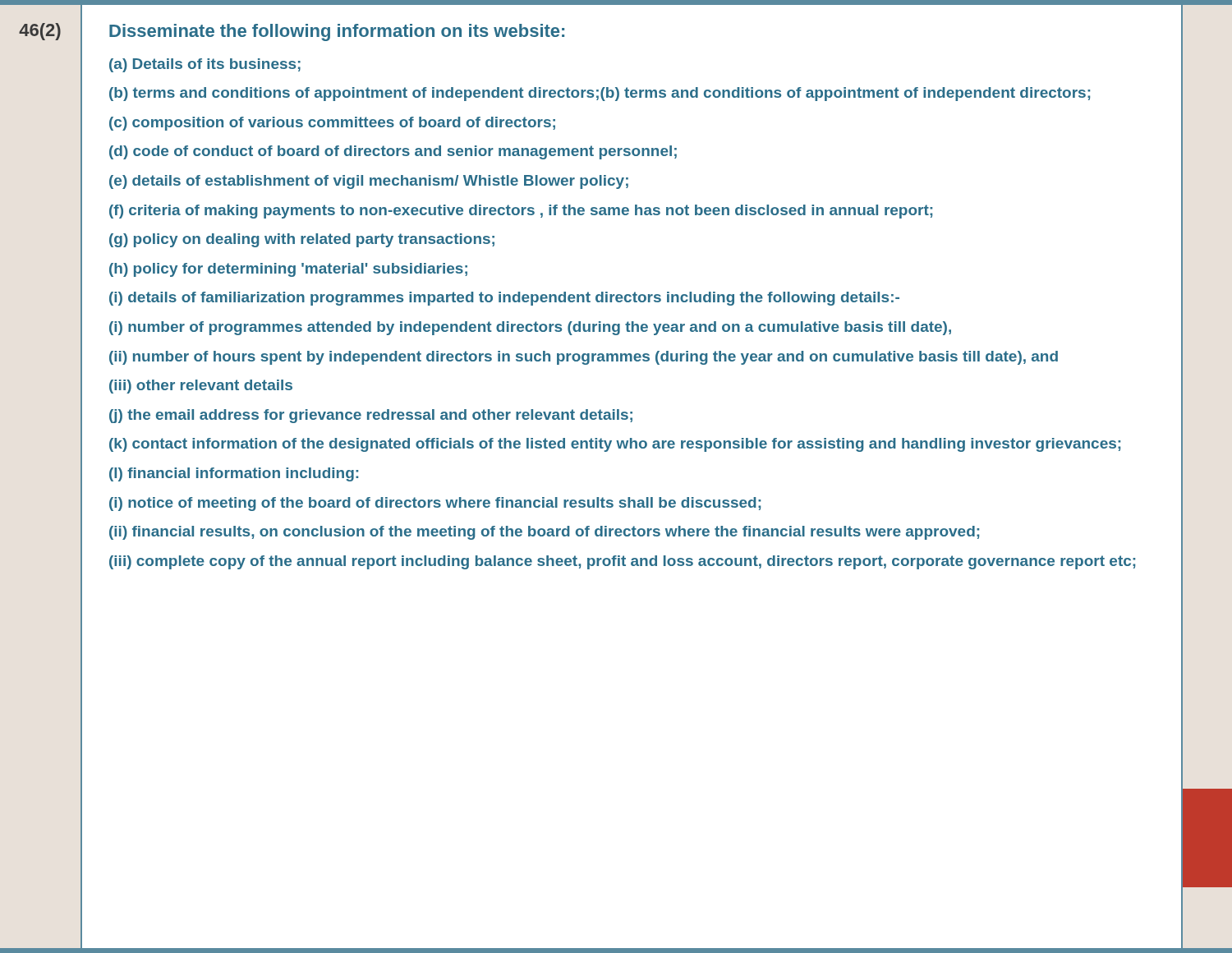Select the passage starting "(i) details of familiarization programmes imparted"
This screenshot has height=953, width=1232.
point(504,297)
